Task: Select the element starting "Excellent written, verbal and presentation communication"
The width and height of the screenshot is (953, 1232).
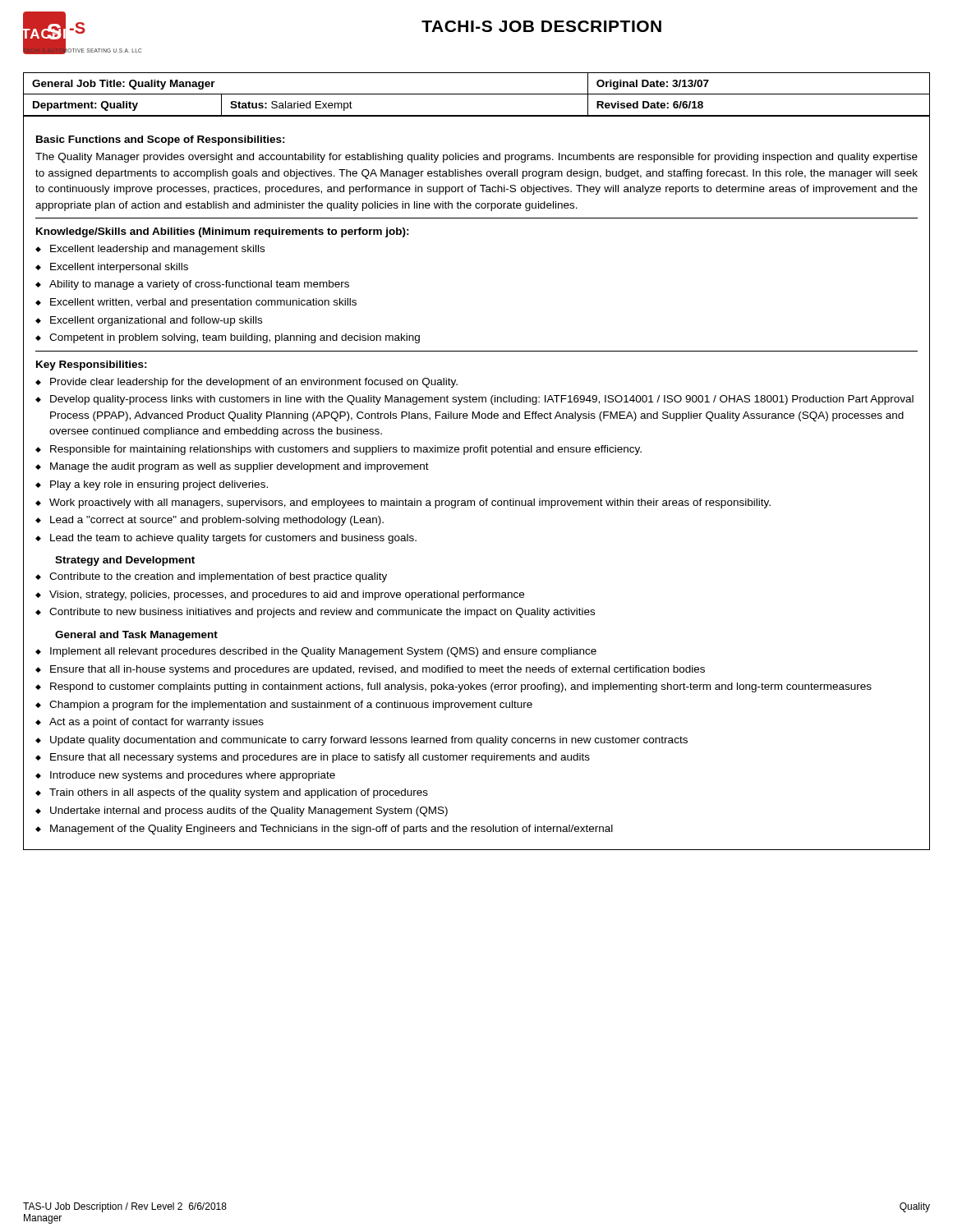Action: coord(203,302)
